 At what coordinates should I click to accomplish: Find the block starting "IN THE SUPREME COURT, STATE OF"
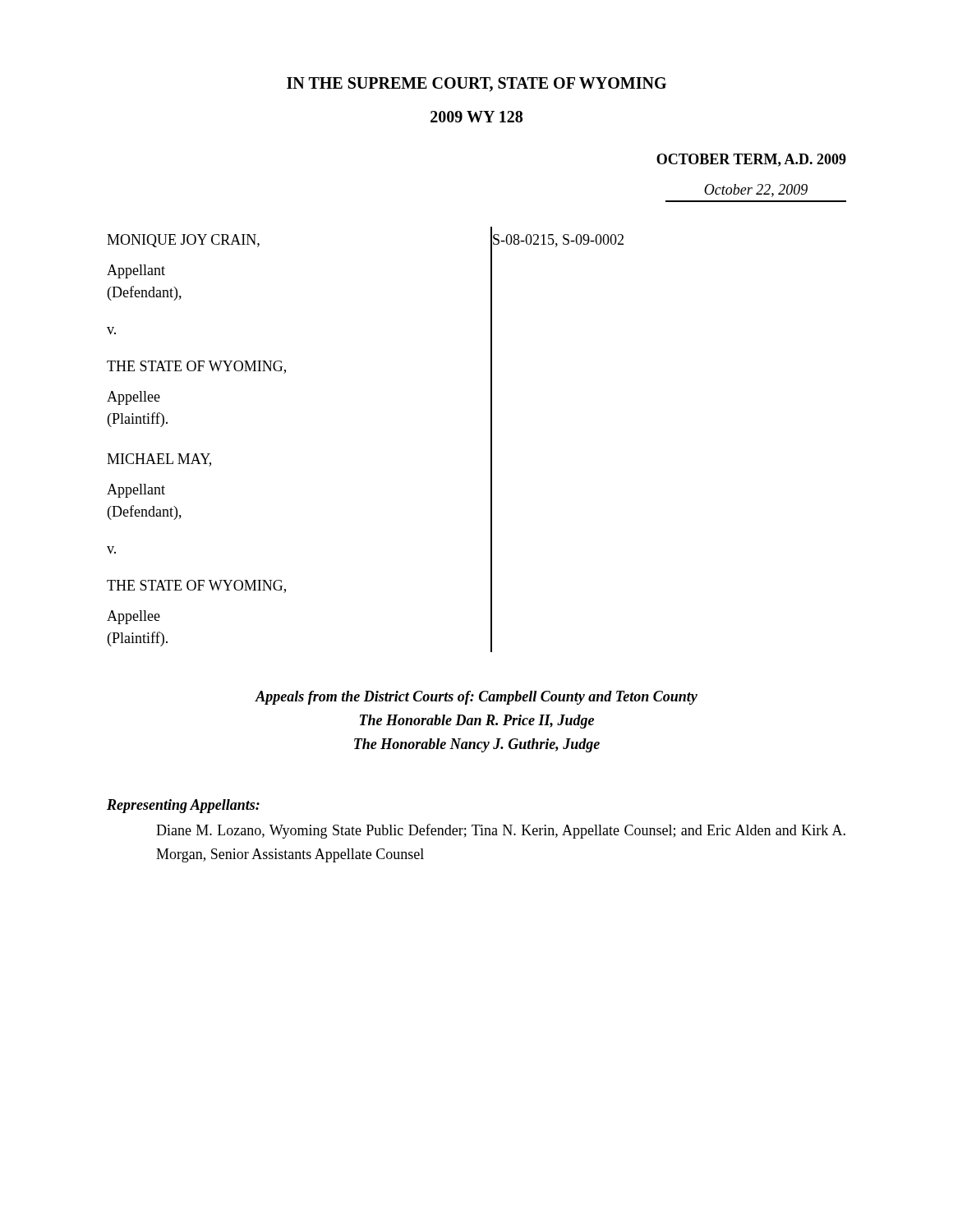pyautogui.click(x=476, y=83)
